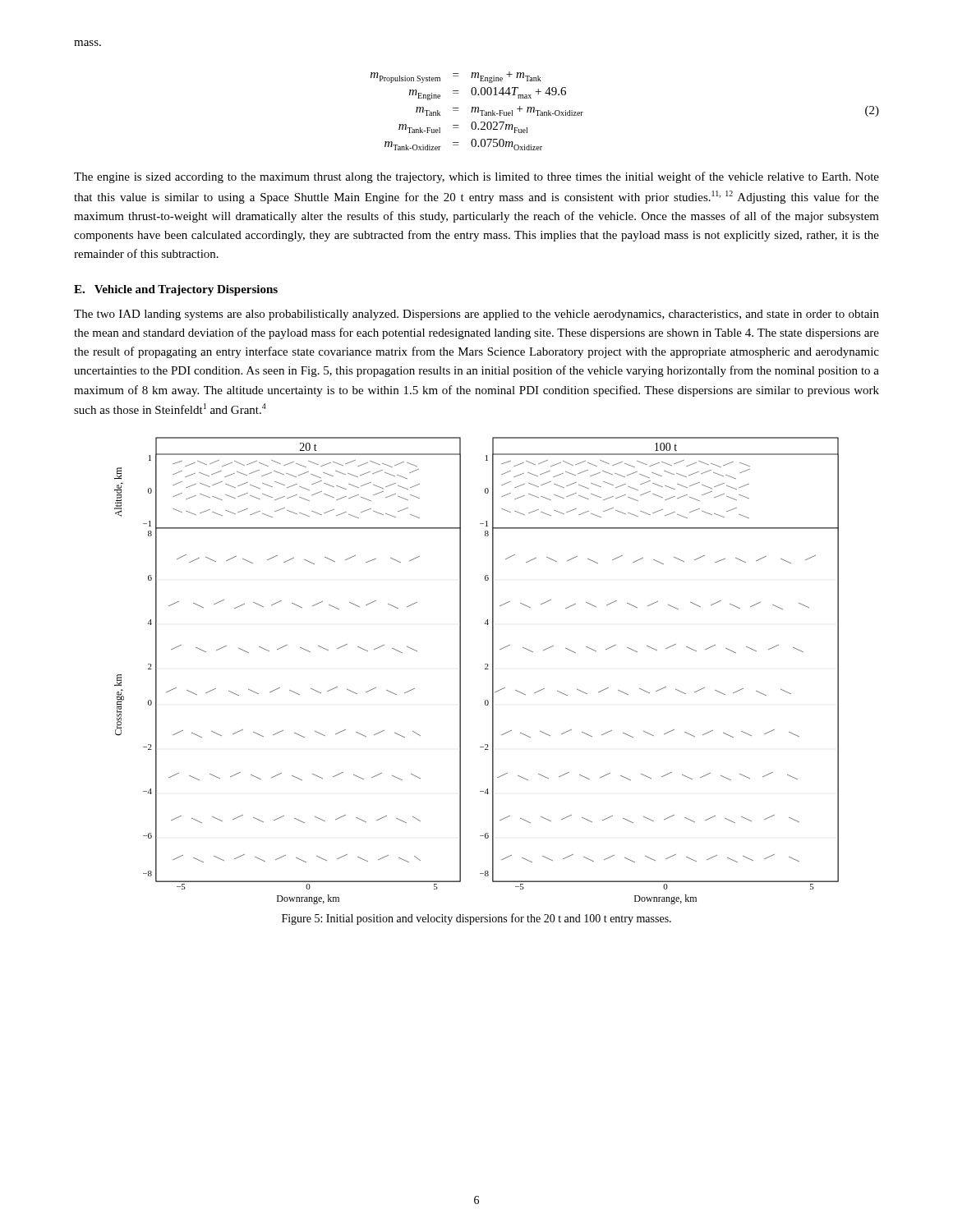The width and height of the screenshot is (953, 1232).
Task: Locate the caption that opens with "Figure 5: Initial position and velocity dispersions for"
Action: 476,919
